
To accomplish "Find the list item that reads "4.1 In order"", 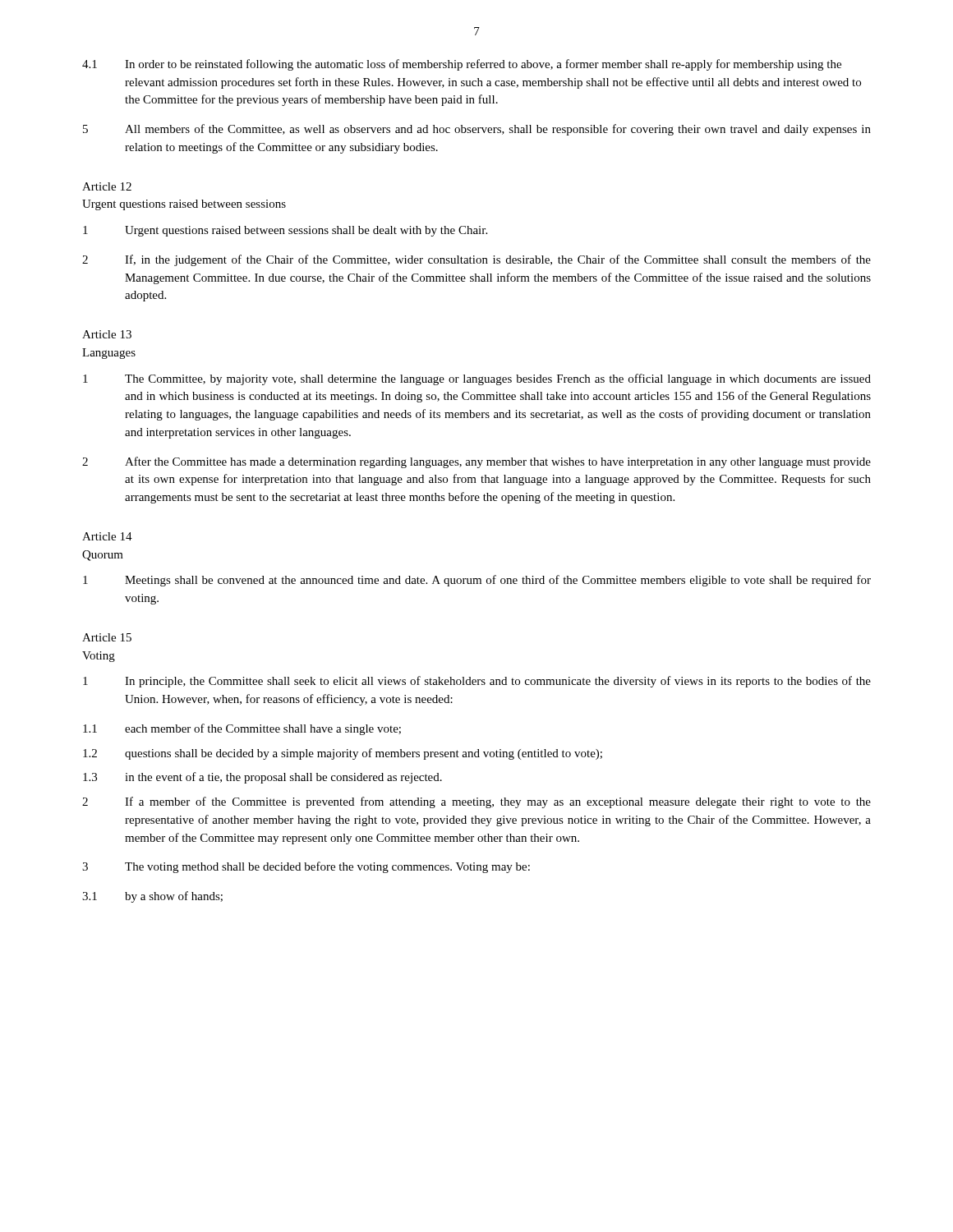I will point(476,82).
